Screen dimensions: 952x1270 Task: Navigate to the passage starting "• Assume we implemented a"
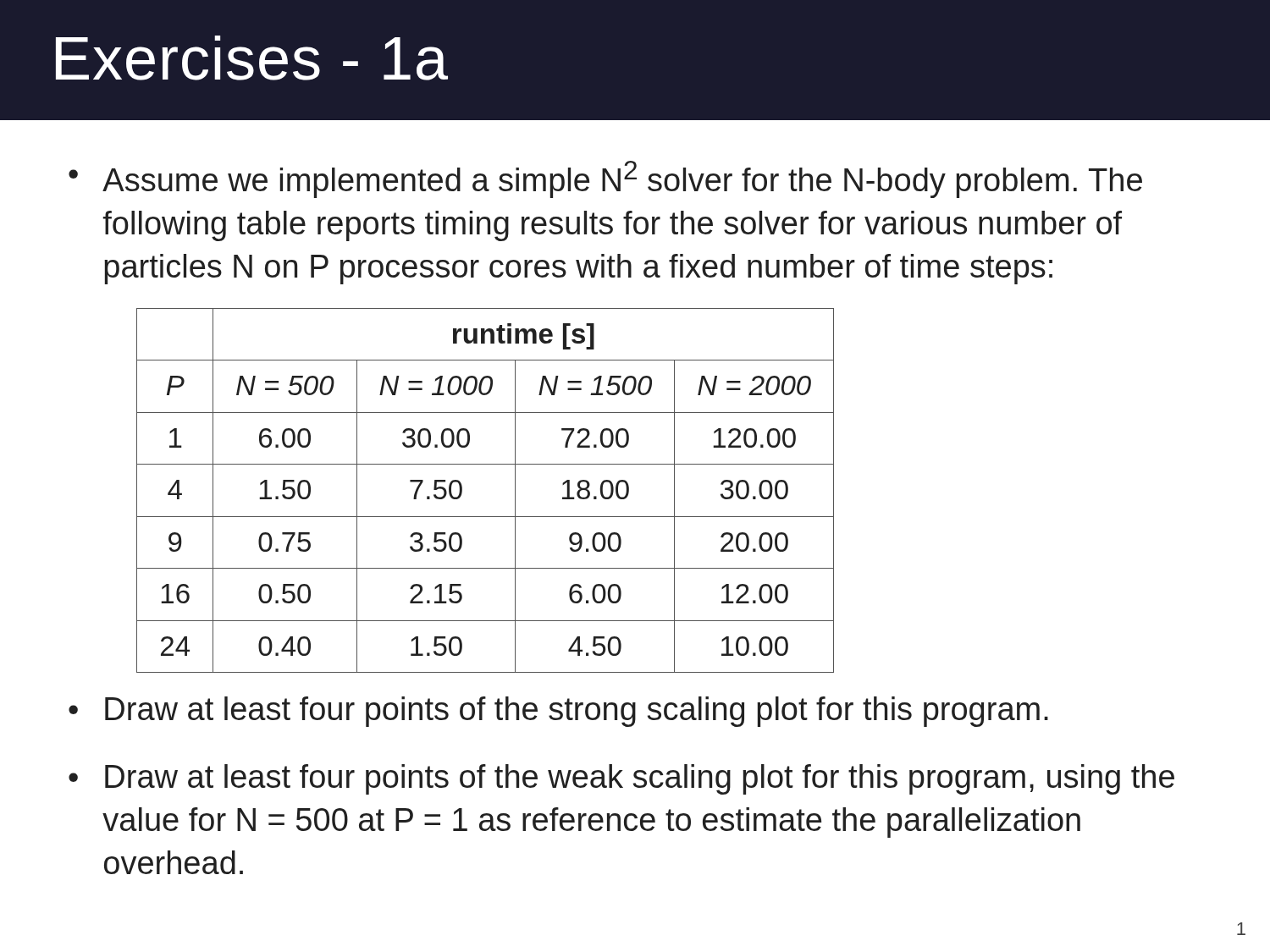coord(635,413)
